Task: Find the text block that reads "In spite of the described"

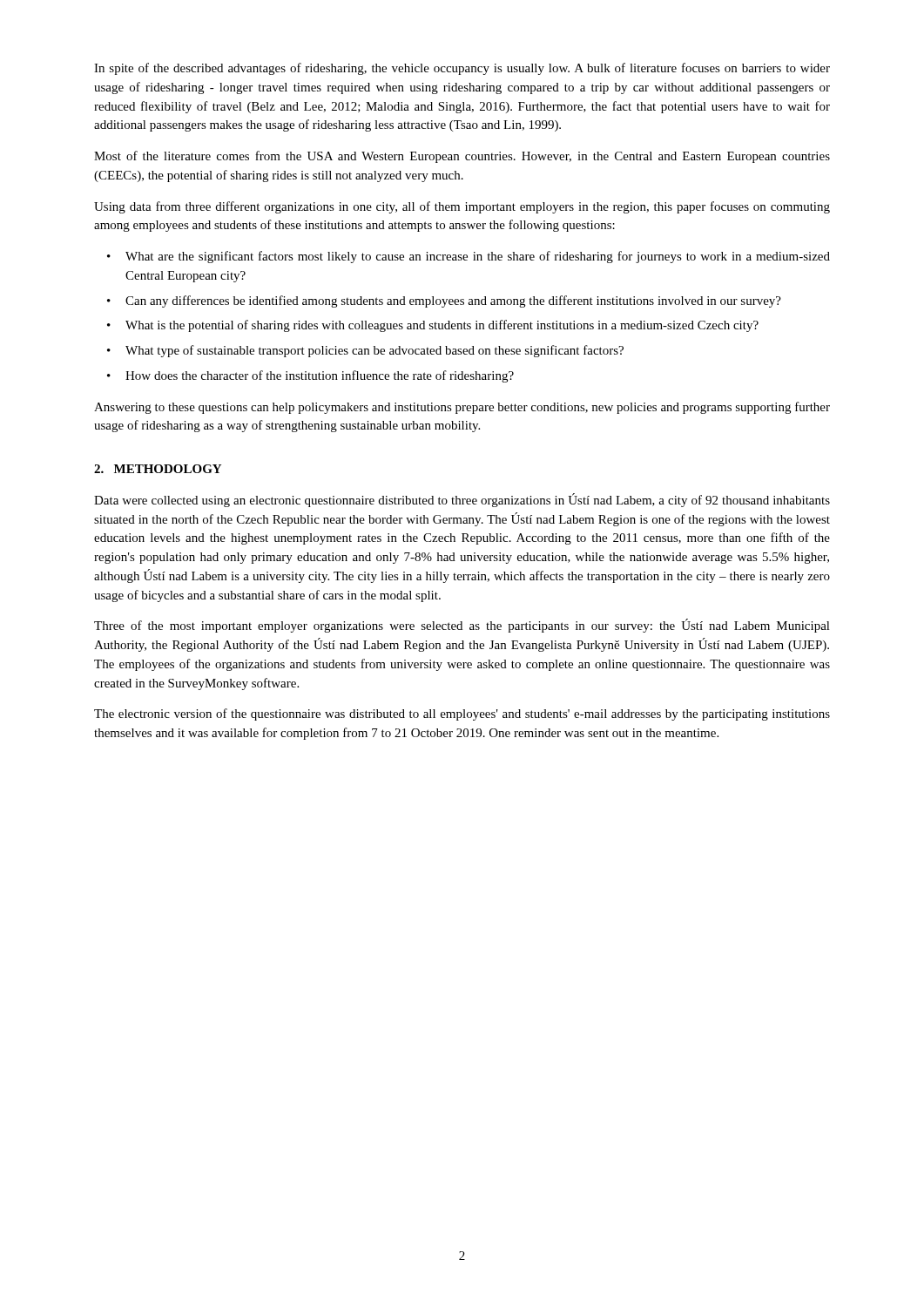Action: [x=462, y=97]
